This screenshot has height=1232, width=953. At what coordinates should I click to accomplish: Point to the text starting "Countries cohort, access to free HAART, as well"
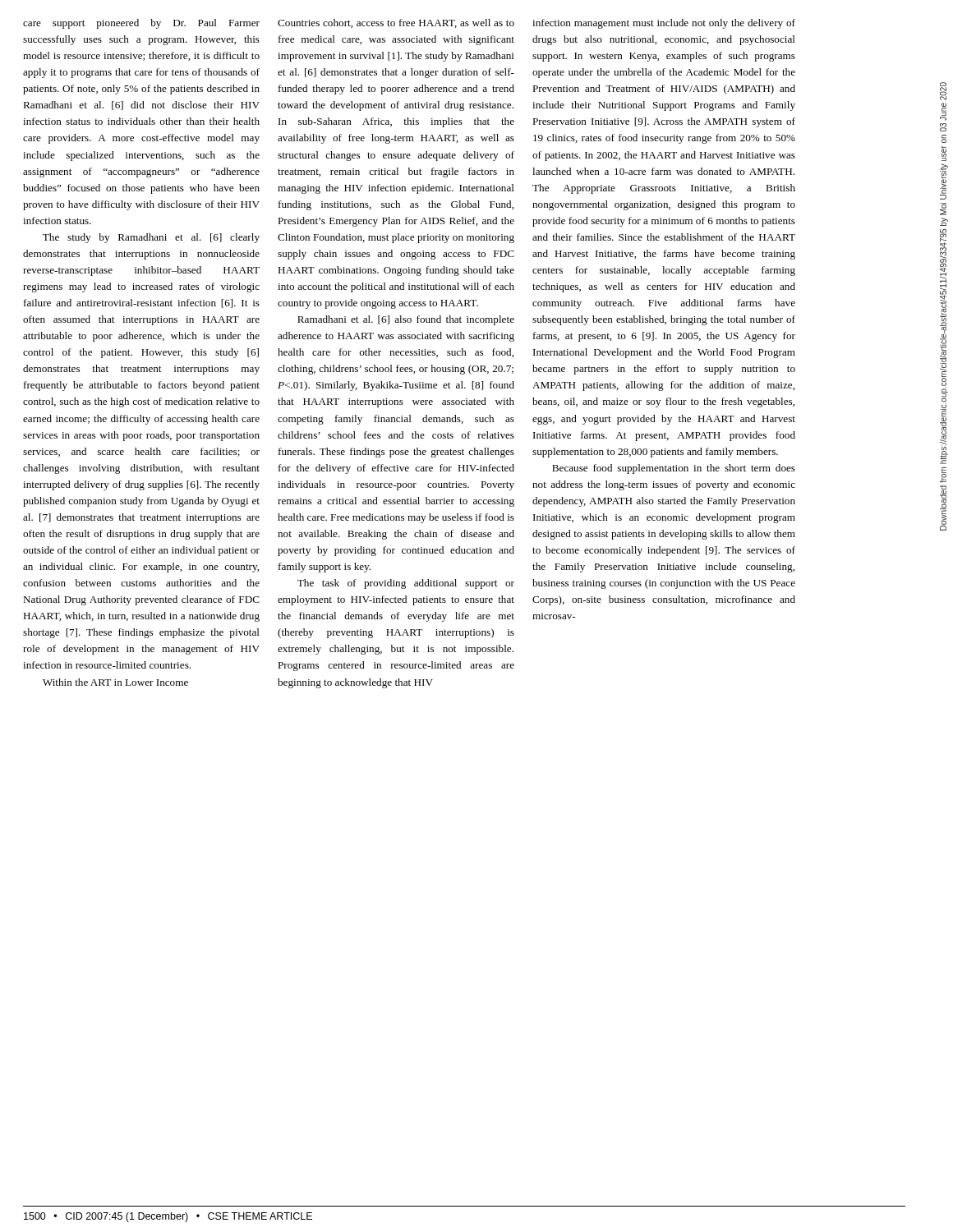pos(396,353)
